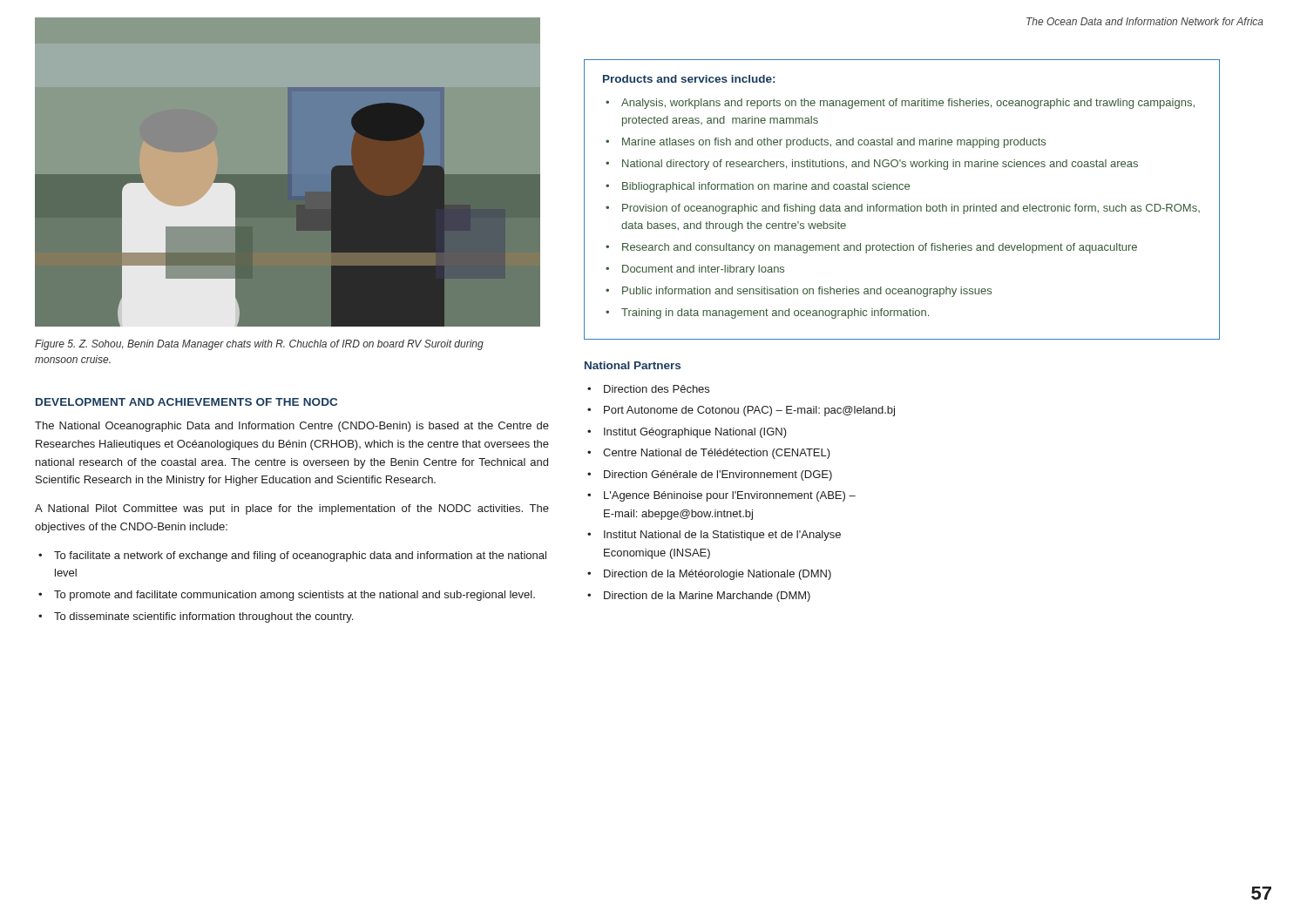This screenshot has height=924, width=1307.
Task: Find the passage starting "DEVELOPMENT AND ACHIEVEMENTS OF"
Action: click(x=186, y=402)
